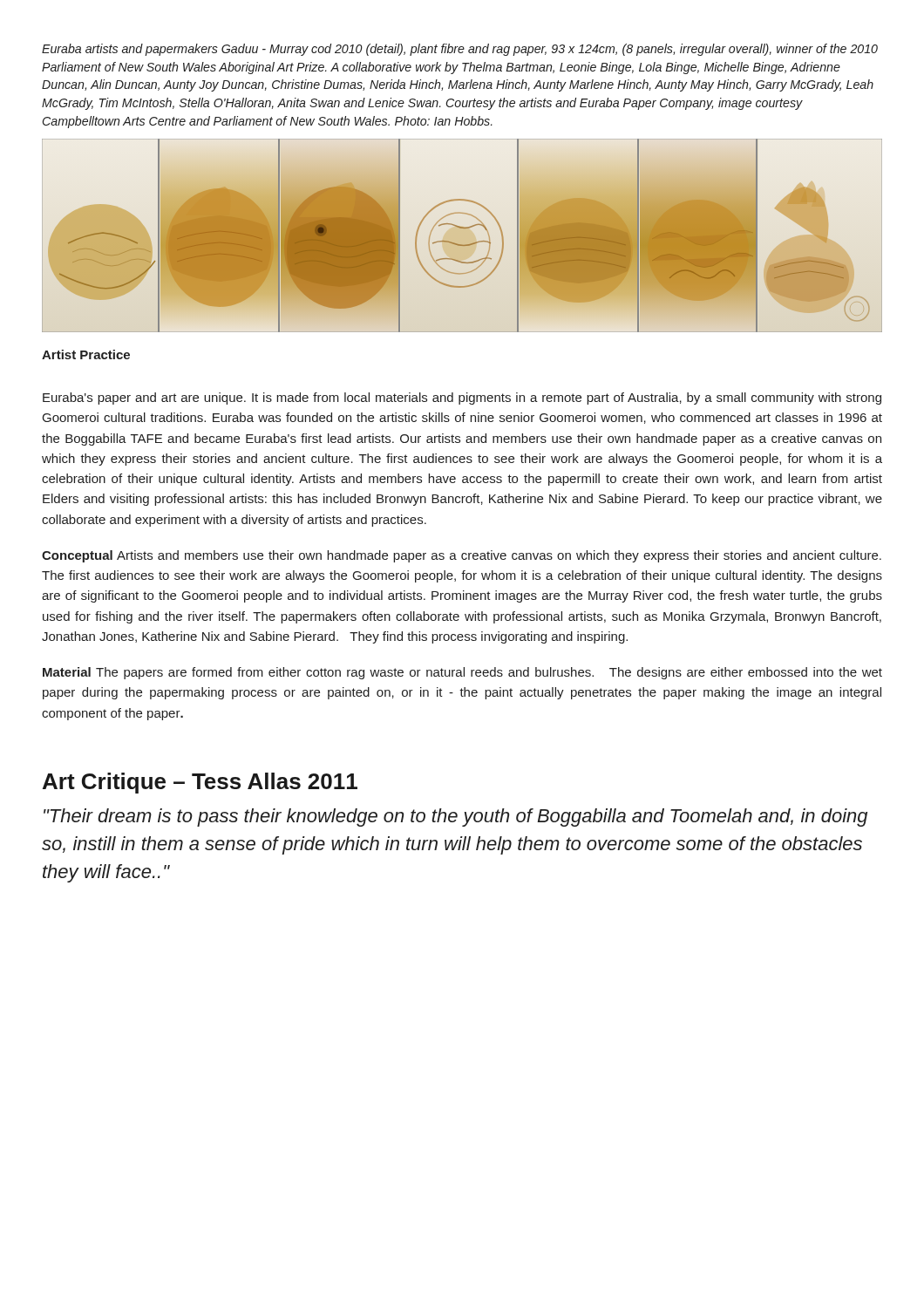Screen dimensions: 1308x924
Task: Click on the section header that says "Artist Practice"
Action: click(86, 355)
